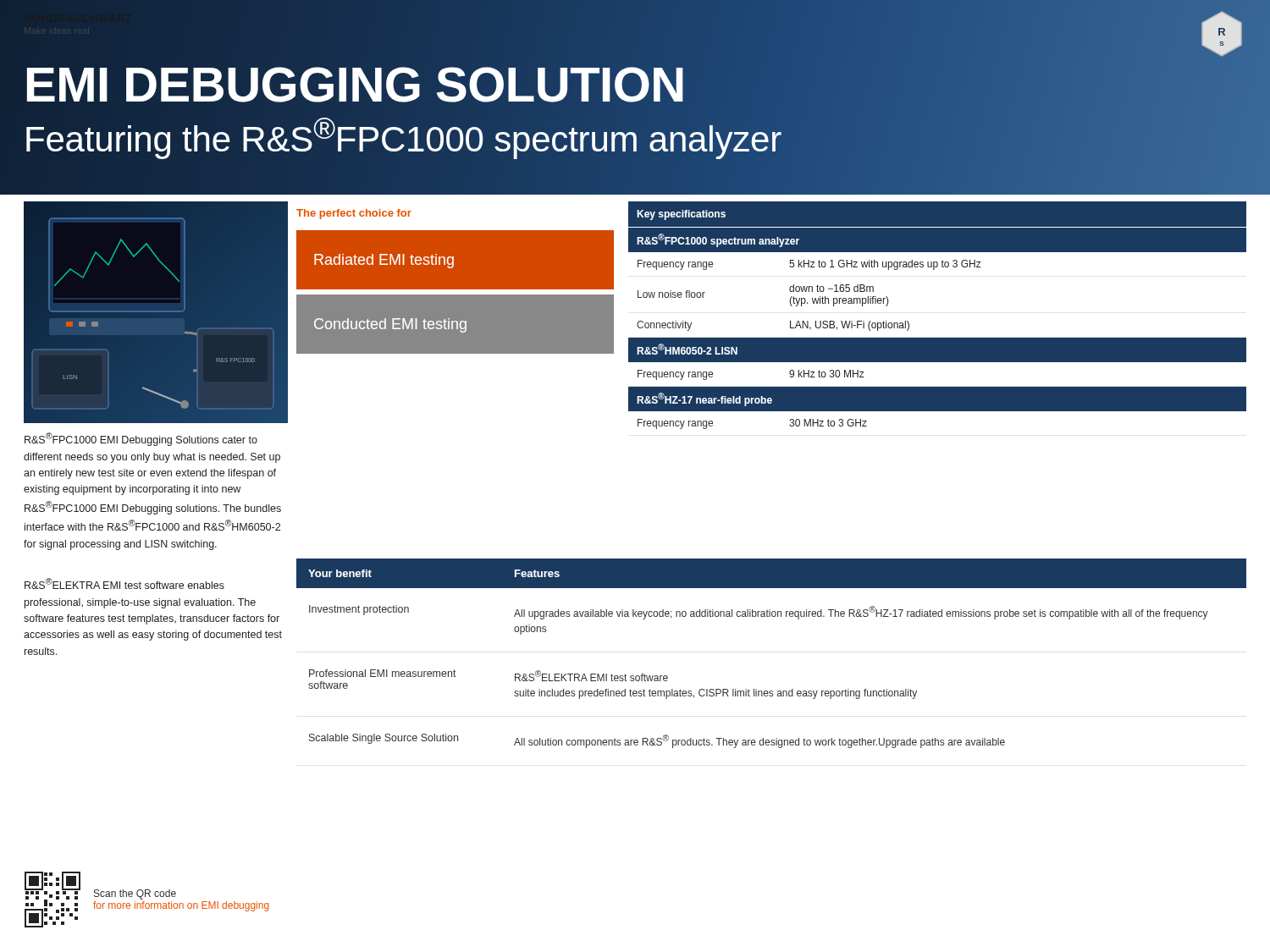The image size is (1270, 952).
Task: Point to the text starting "The perfect choice for"
Action: point(354,214)
